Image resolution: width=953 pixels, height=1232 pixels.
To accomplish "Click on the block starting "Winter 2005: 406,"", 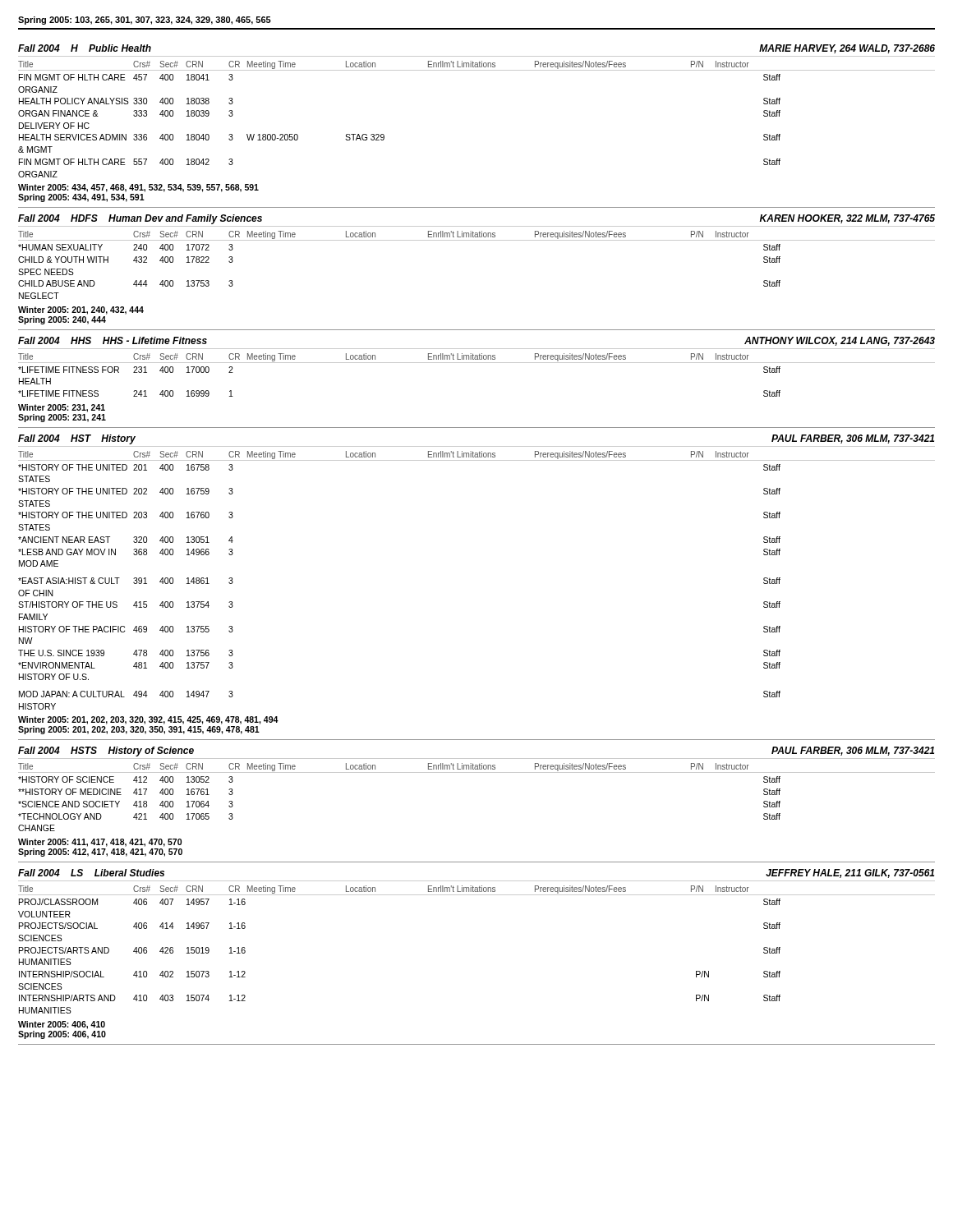I will [62, 1029].
